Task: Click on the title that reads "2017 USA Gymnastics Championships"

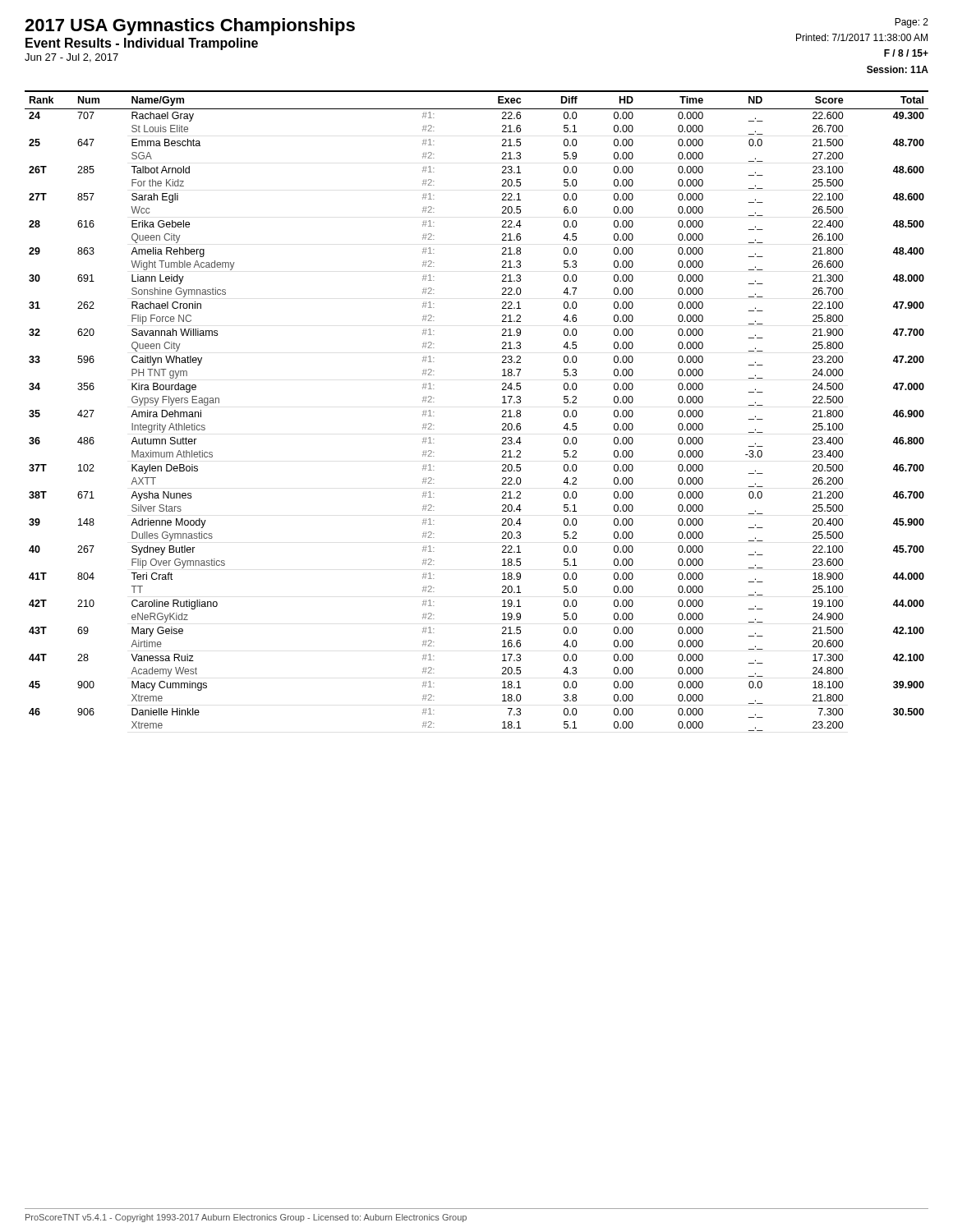Action: tap(190, 25)
